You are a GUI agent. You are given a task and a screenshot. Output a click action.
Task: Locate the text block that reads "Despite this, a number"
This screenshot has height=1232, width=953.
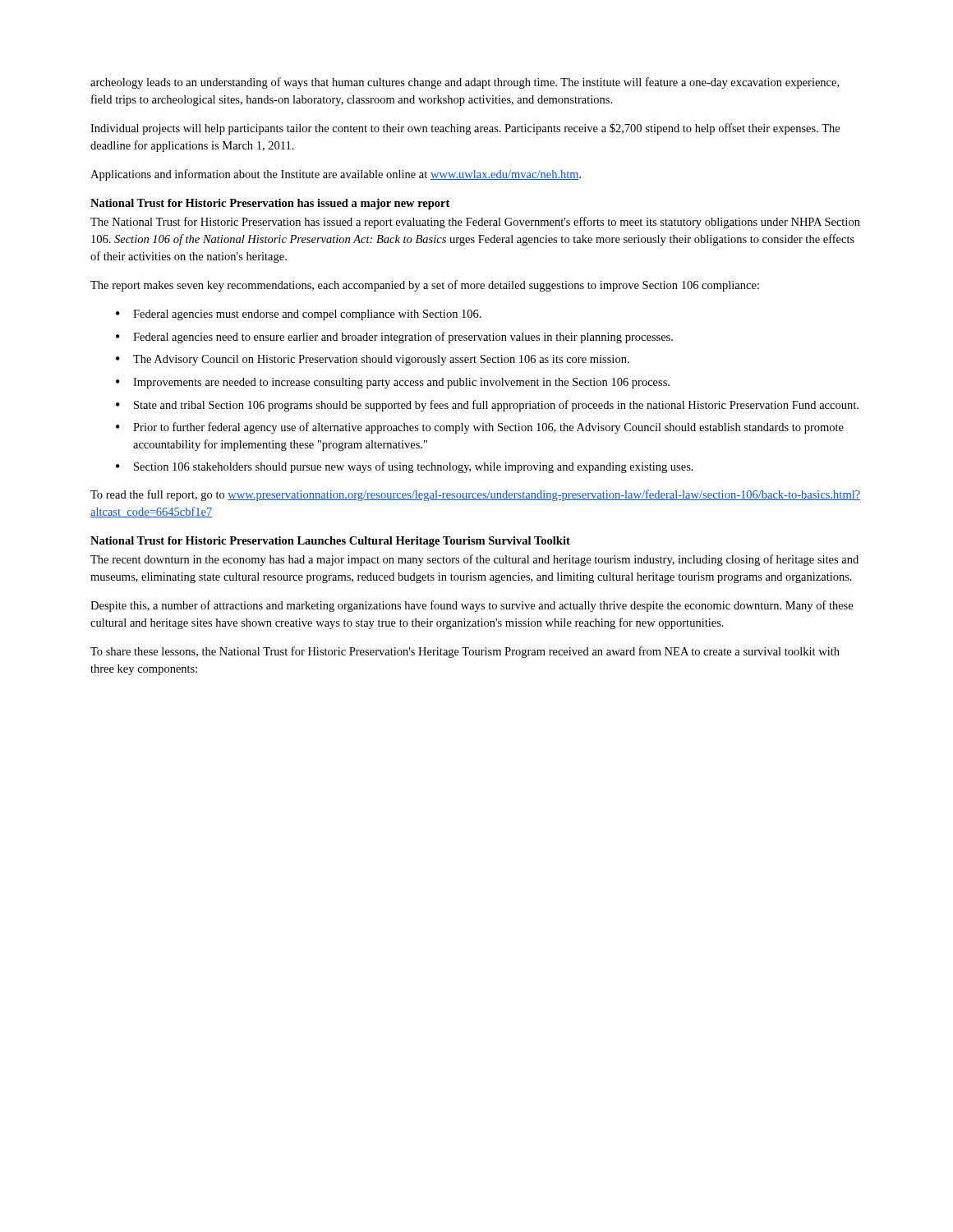point(472,614)
